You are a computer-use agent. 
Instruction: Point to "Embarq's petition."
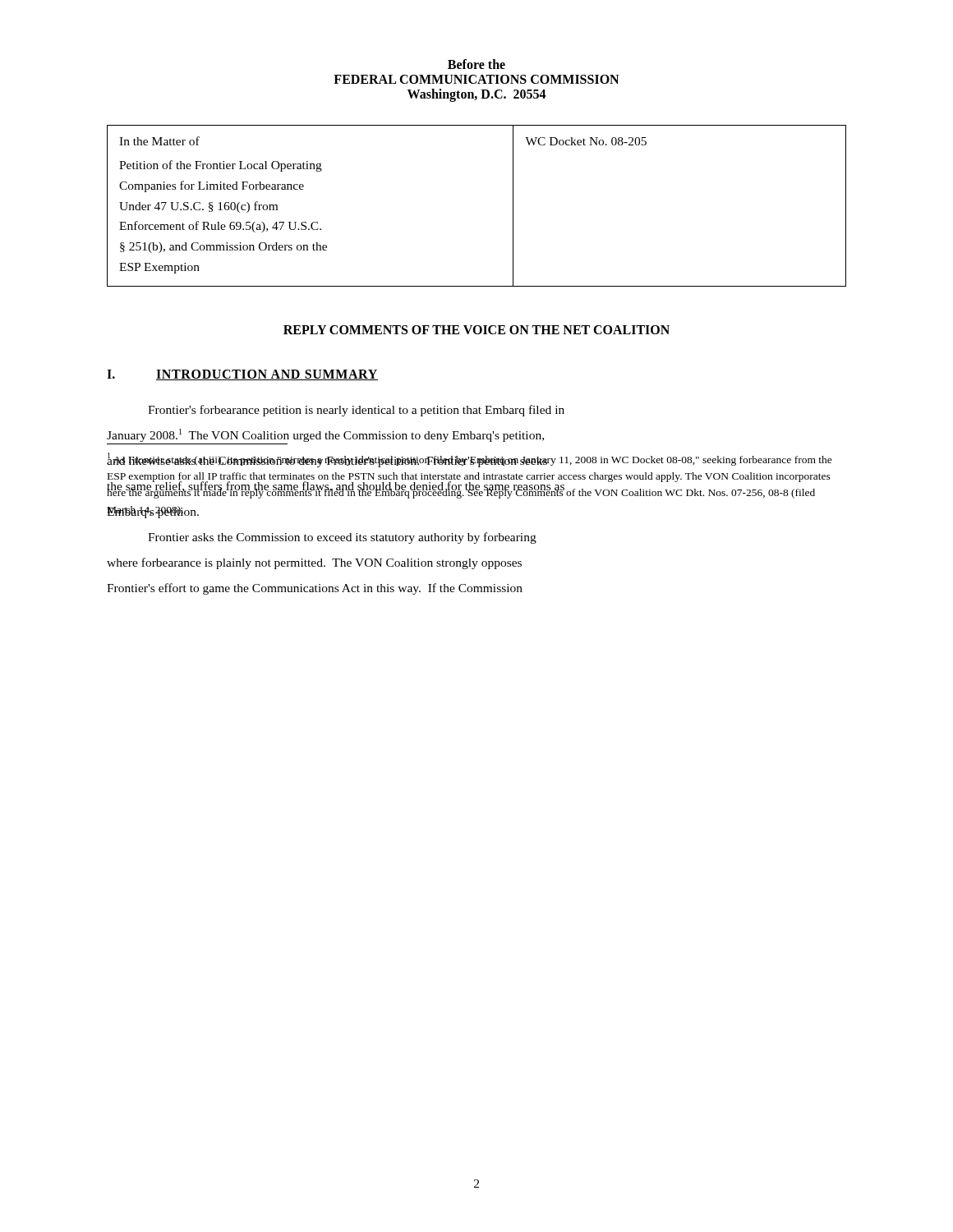[x=153, y=511]
